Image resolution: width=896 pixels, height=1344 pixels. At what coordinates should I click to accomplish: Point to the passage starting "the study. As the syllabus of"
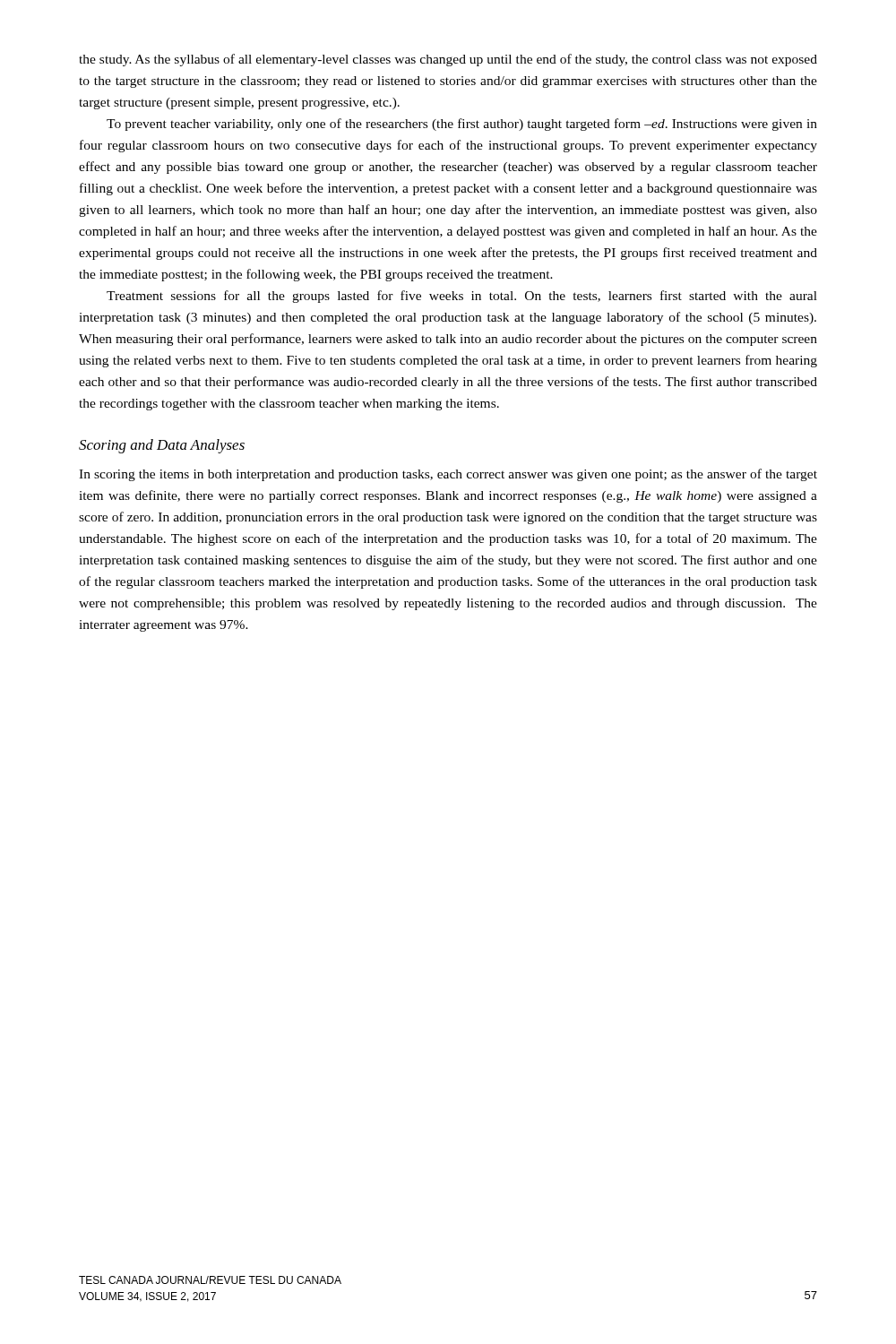(x=448, y=231)
